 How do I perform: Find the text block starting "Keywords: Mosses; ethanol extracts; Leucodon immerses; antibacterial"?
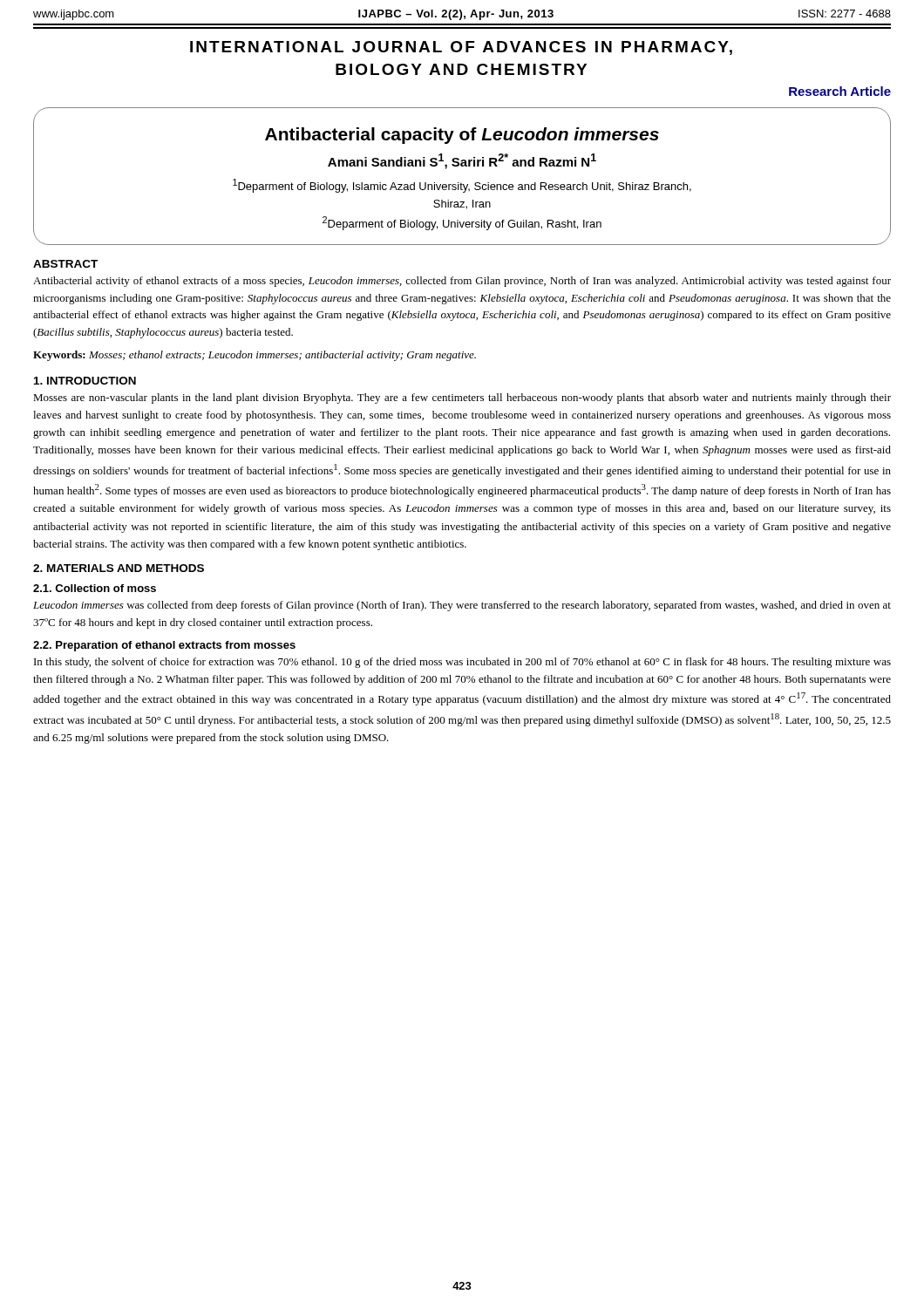[x=255, y=355]
